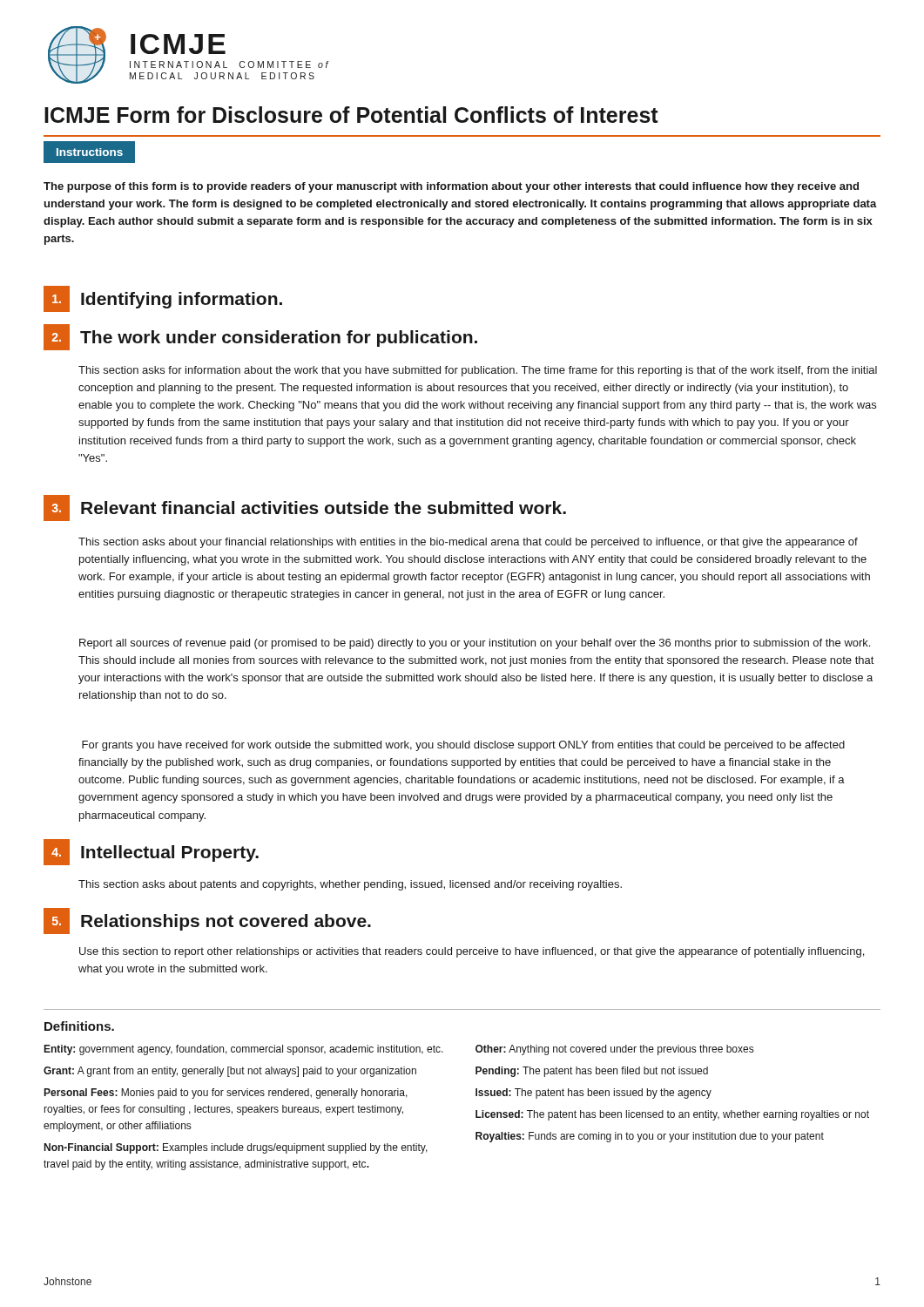The image size is (924, 1307).
Task: Find the section header that reads "2. The work under consideration"
Action: pos(261,337)
